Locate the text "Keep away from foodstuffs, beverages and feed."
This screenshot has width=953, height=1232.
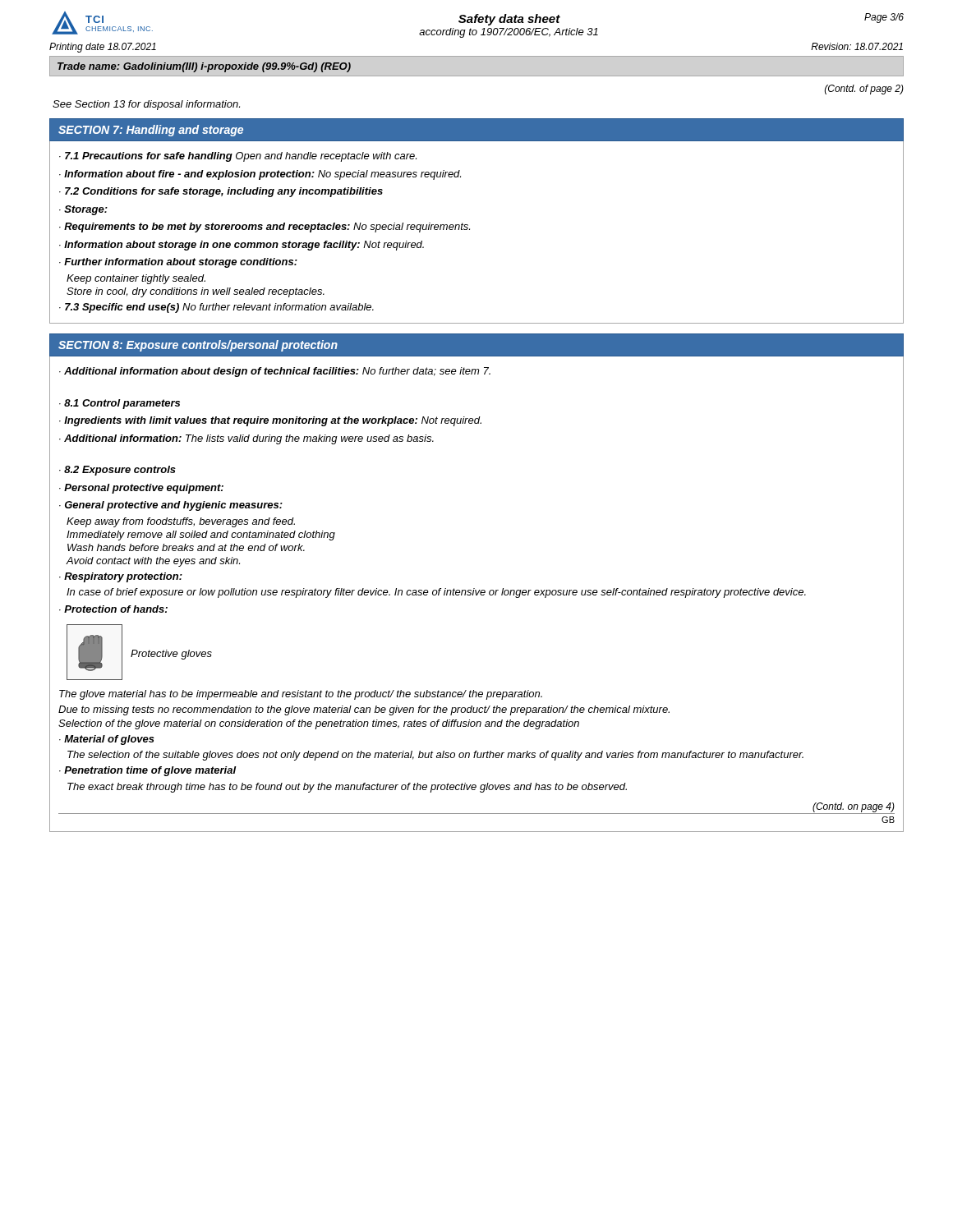pos(181,521)
